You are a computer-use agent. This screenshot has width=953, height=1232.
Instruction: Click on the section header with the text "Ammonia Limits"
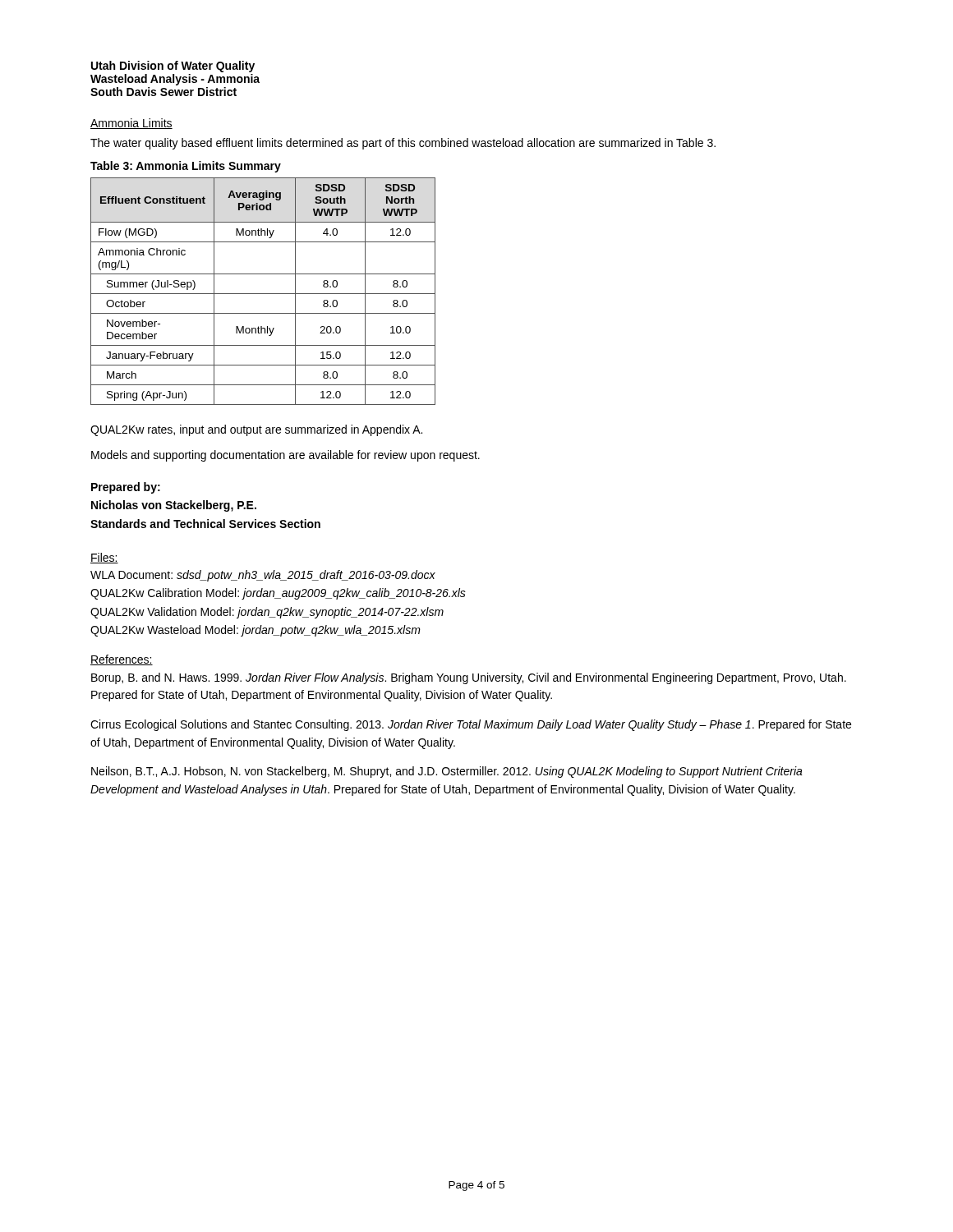(x=131, y=123)
